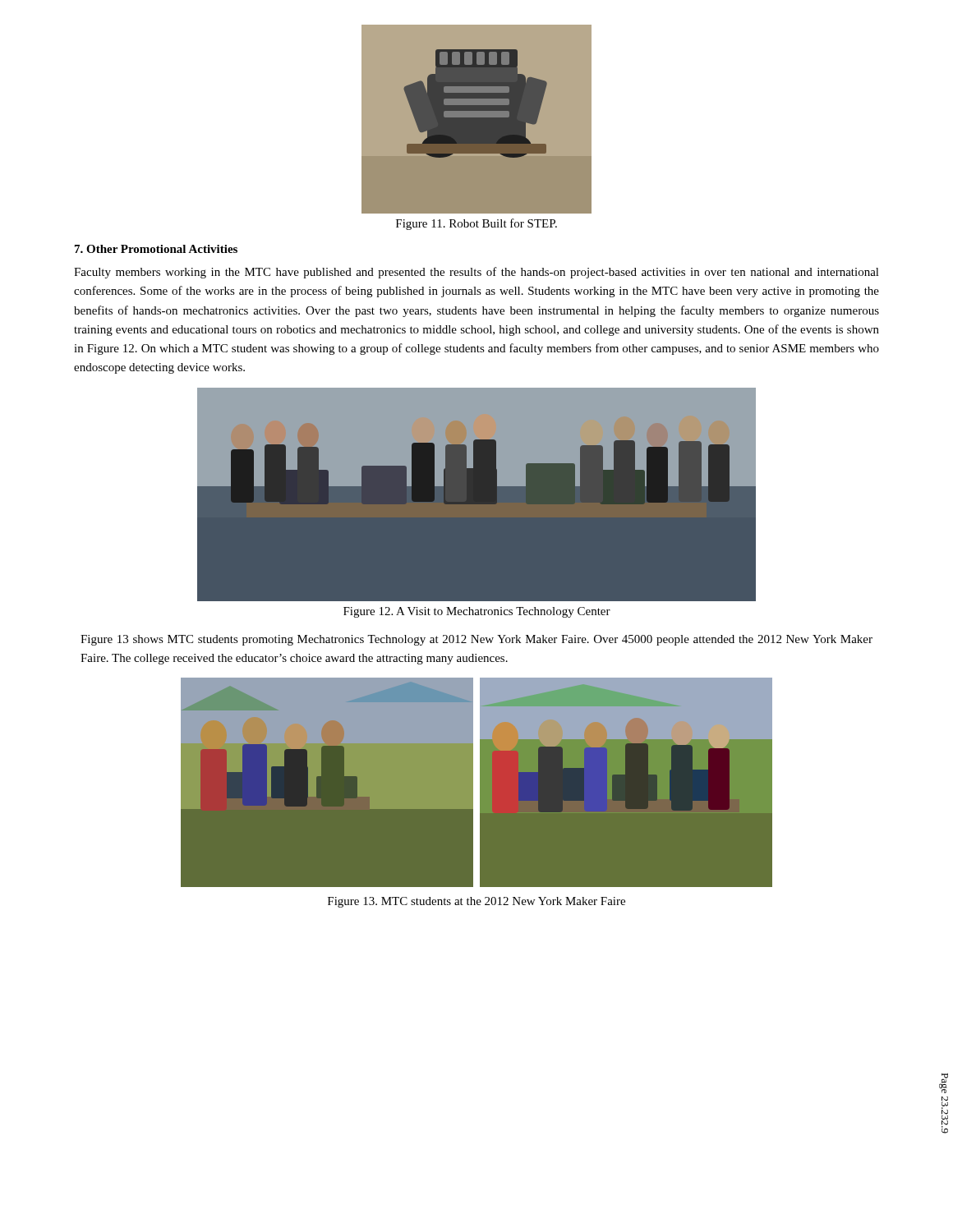Image resolution: width=953 pixels, height=1232 pixels.
Task: Point to the block starting "Figure 12. A Visit to Mechatronics Technology Center"
Action: (x=476, y=611)
